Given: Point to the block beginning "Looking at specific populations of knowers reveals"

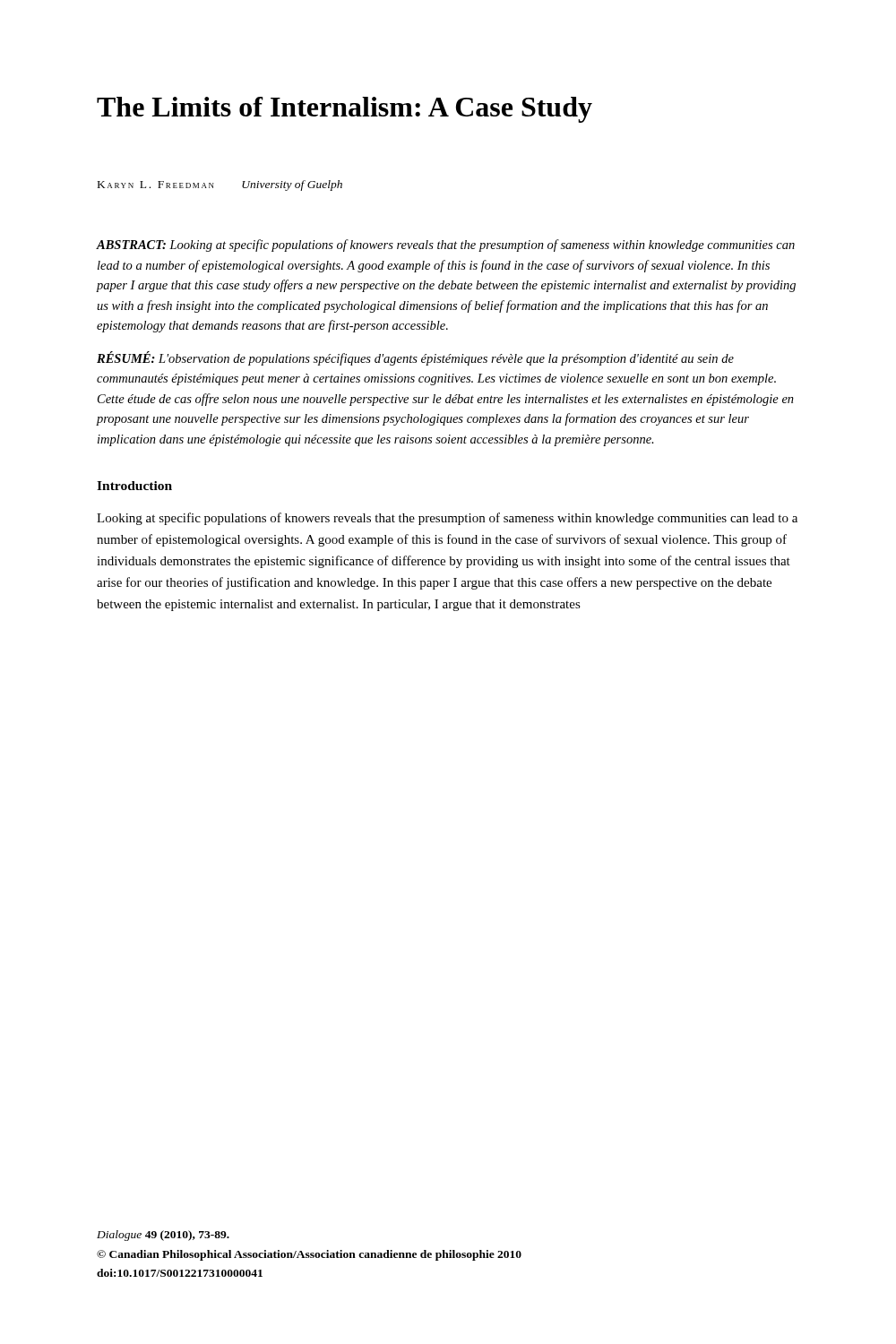Looking at the screenshot, I should pos(448,561).
